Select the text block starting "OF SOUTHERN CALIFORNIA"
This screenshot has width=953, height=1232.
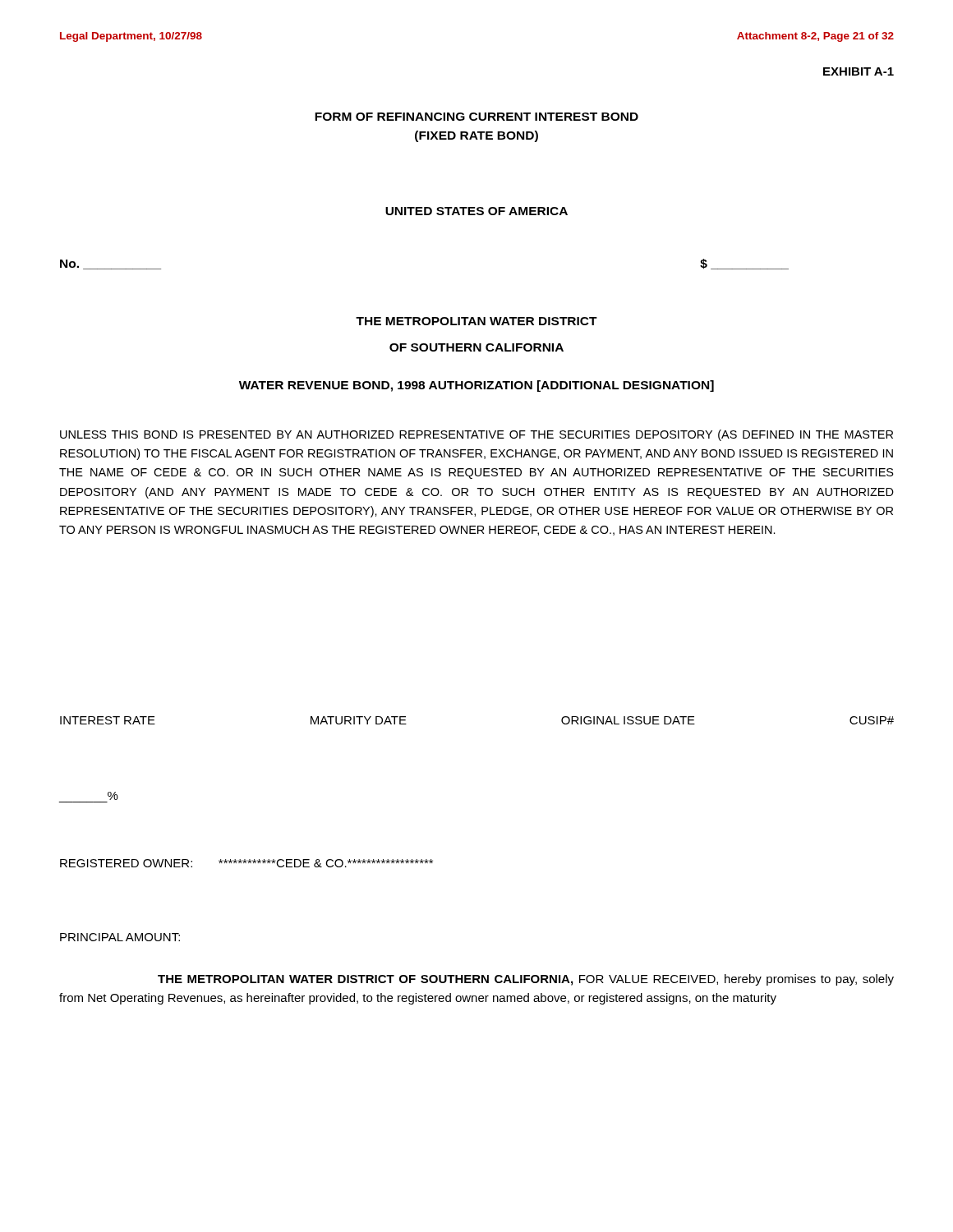(476, 347)
